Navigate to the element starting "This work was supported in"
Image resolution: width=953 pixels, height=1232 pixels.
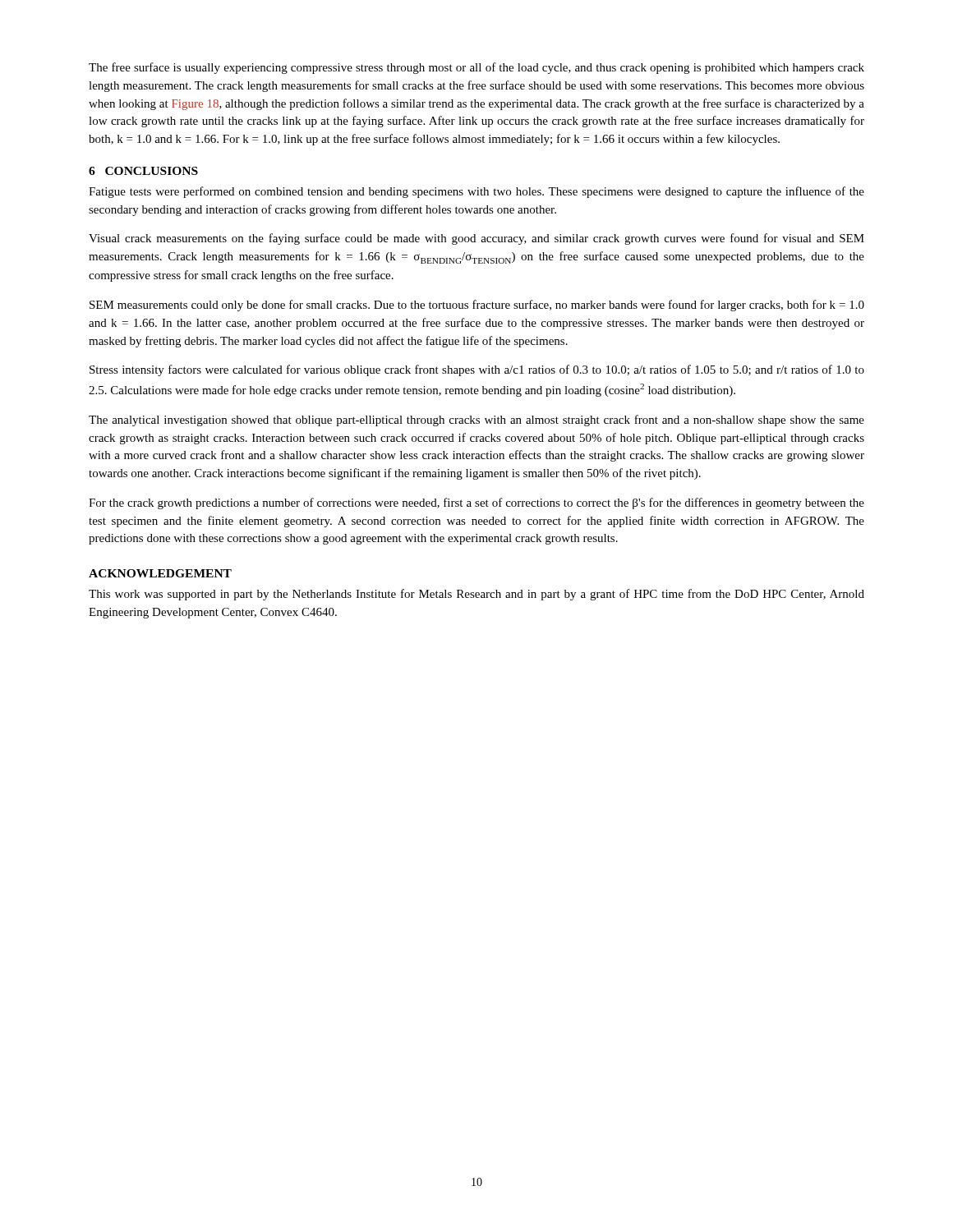(x=476, y=604)
